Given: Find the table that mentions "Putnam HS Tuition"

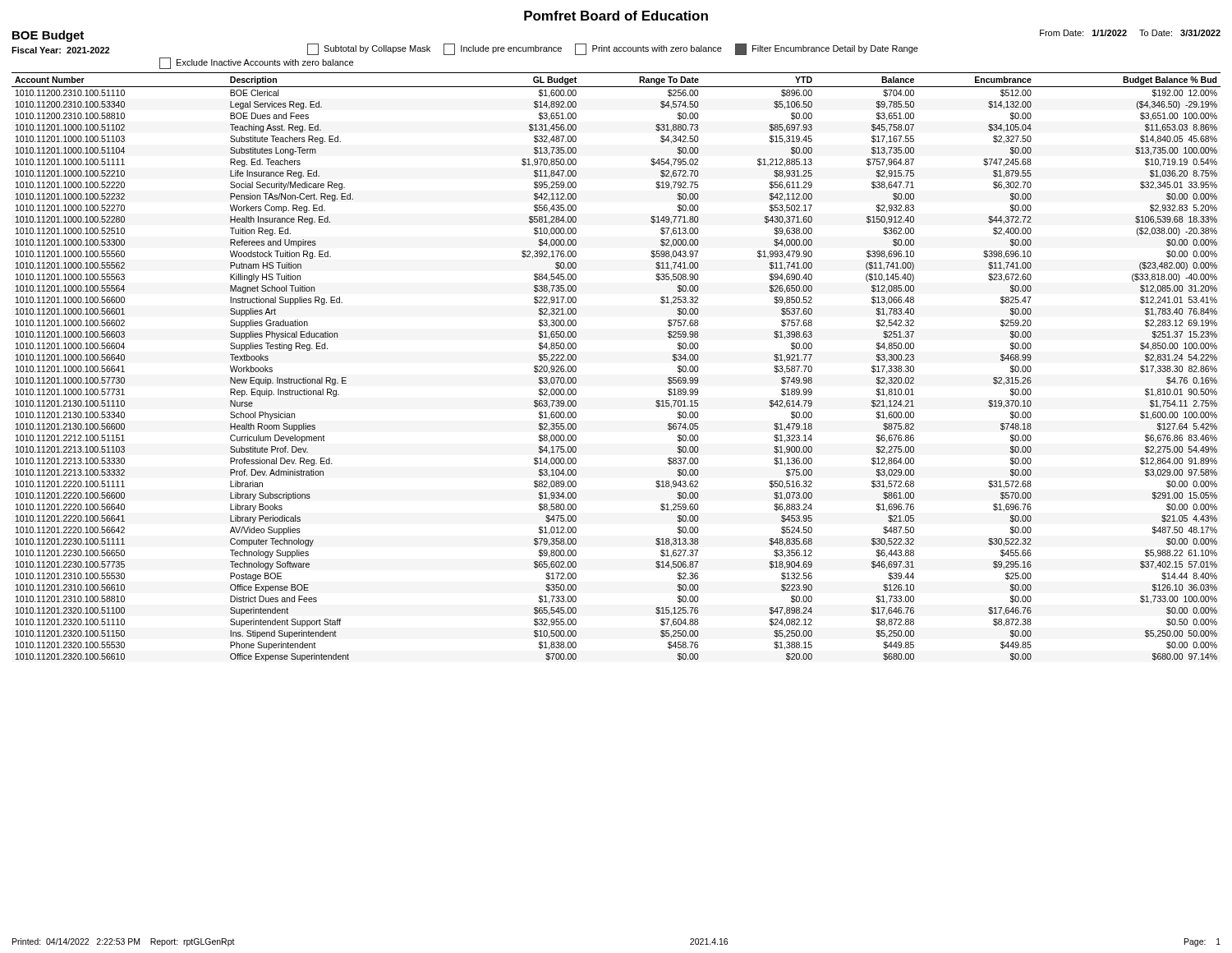Looking at the screenshot, I should pyautogui.click(x=616, y=367).
